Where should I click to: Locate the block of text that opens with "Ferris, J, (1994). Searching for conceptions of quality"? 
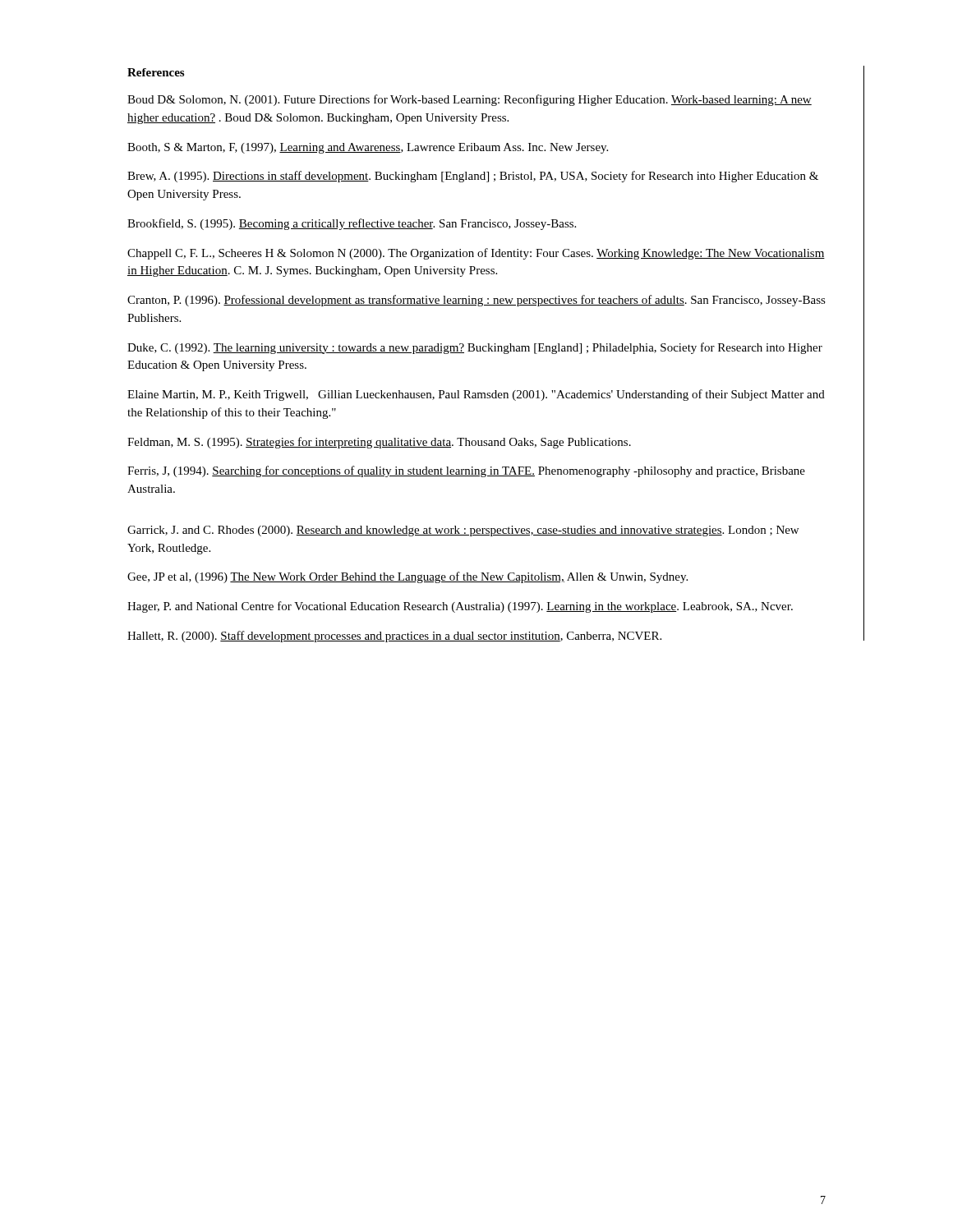[x=466, y=480]
